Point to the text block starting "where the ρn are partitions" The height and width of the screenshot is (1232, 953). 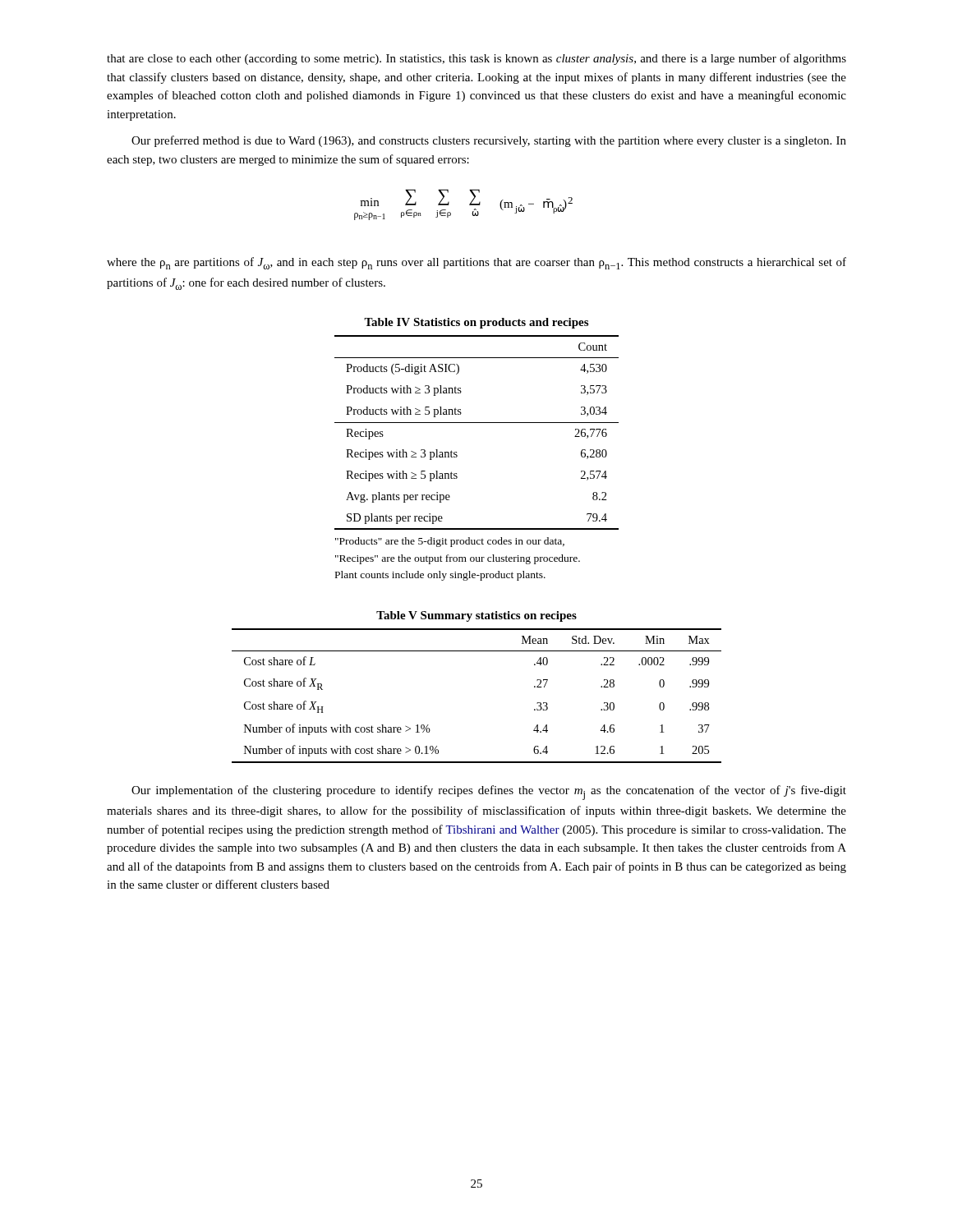click(476, 274)
